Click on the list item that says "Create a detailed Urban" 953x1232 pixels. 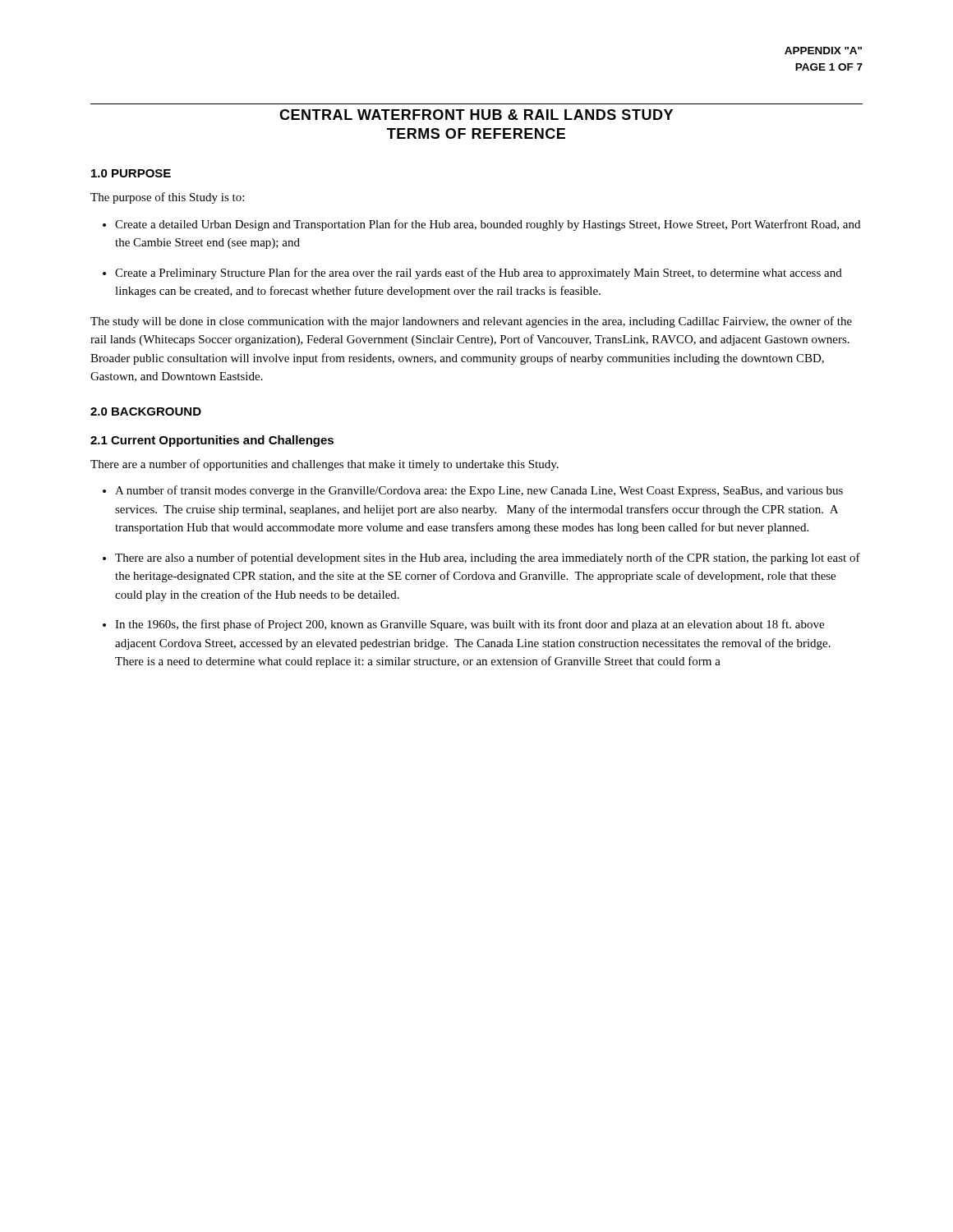[x=488, y=233]
